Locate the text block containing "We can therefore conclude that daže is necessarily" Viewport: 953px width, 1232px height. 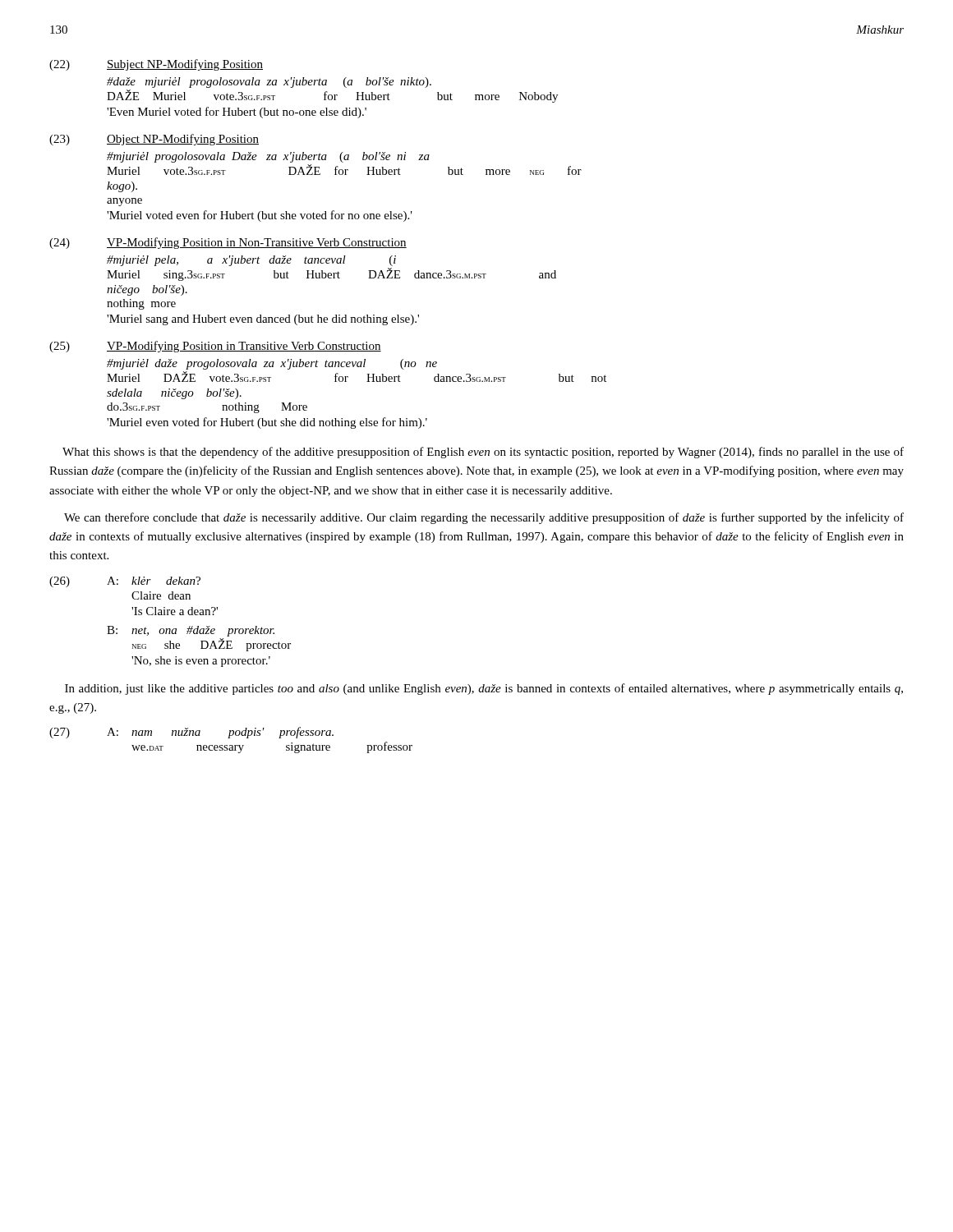coord(476,536)
